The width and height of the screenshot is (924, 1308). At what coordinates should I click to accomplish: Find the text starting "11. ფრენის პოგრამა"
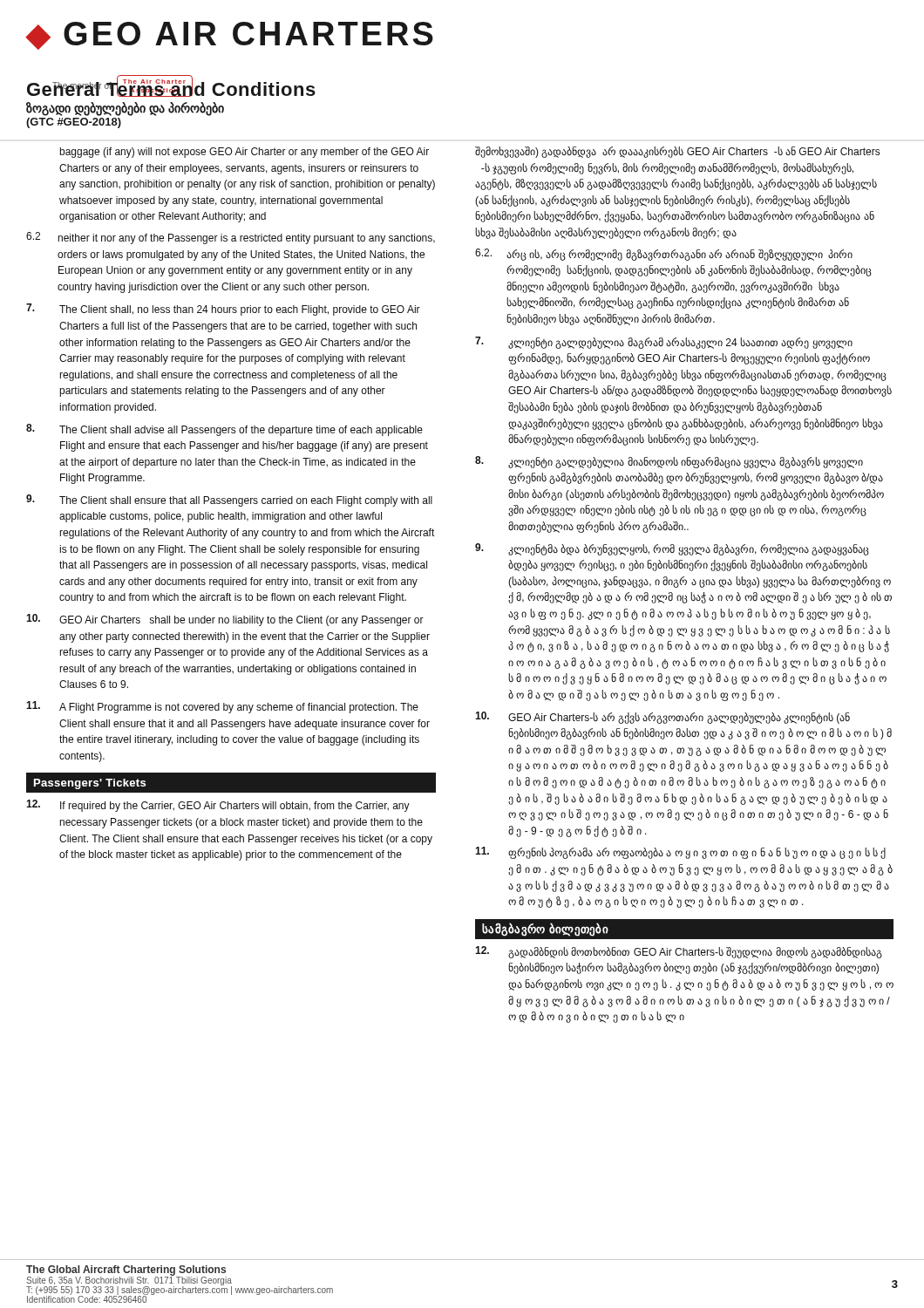[x=684, y=878]
